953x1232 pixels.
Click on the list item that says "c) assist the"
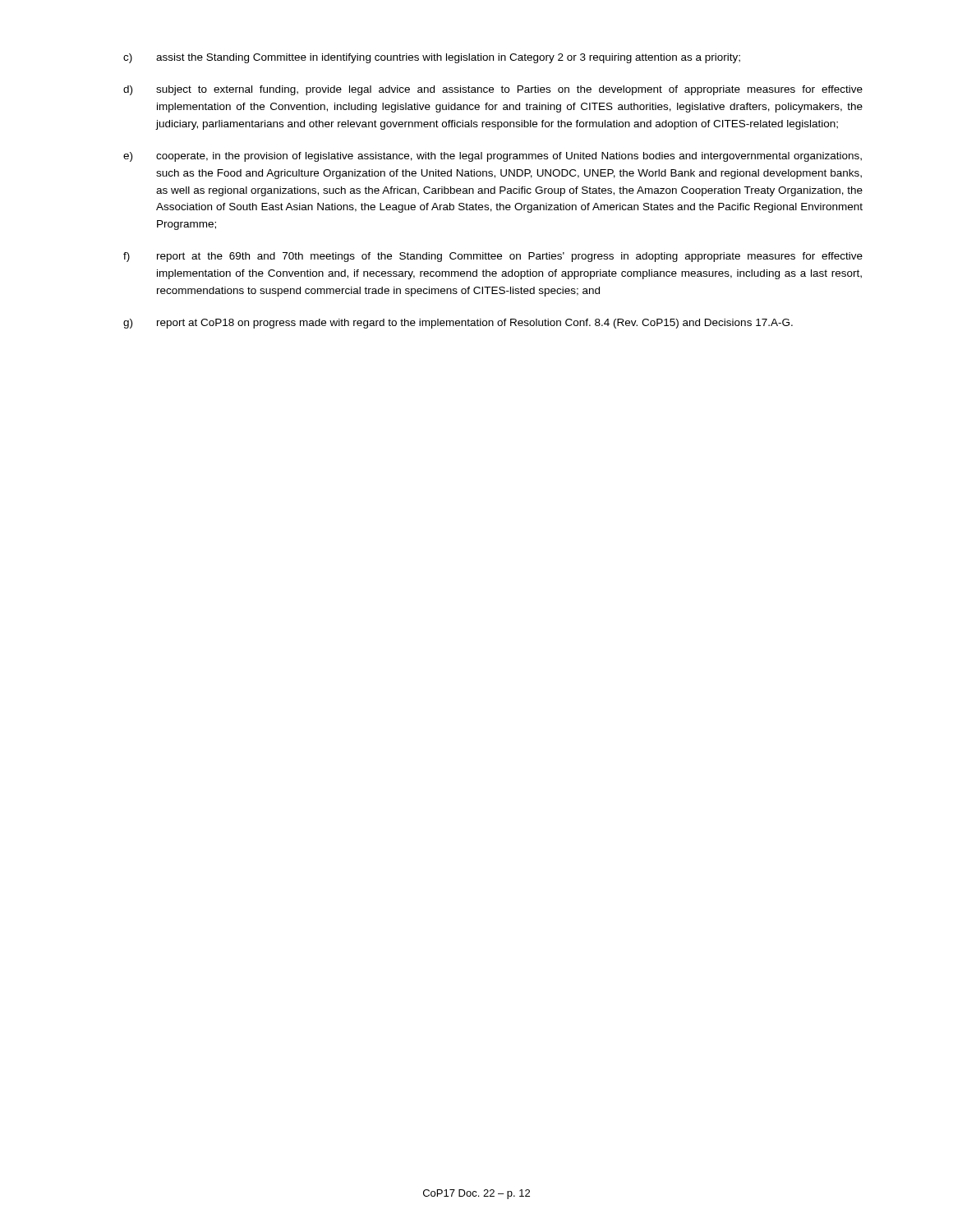(493, 58)
